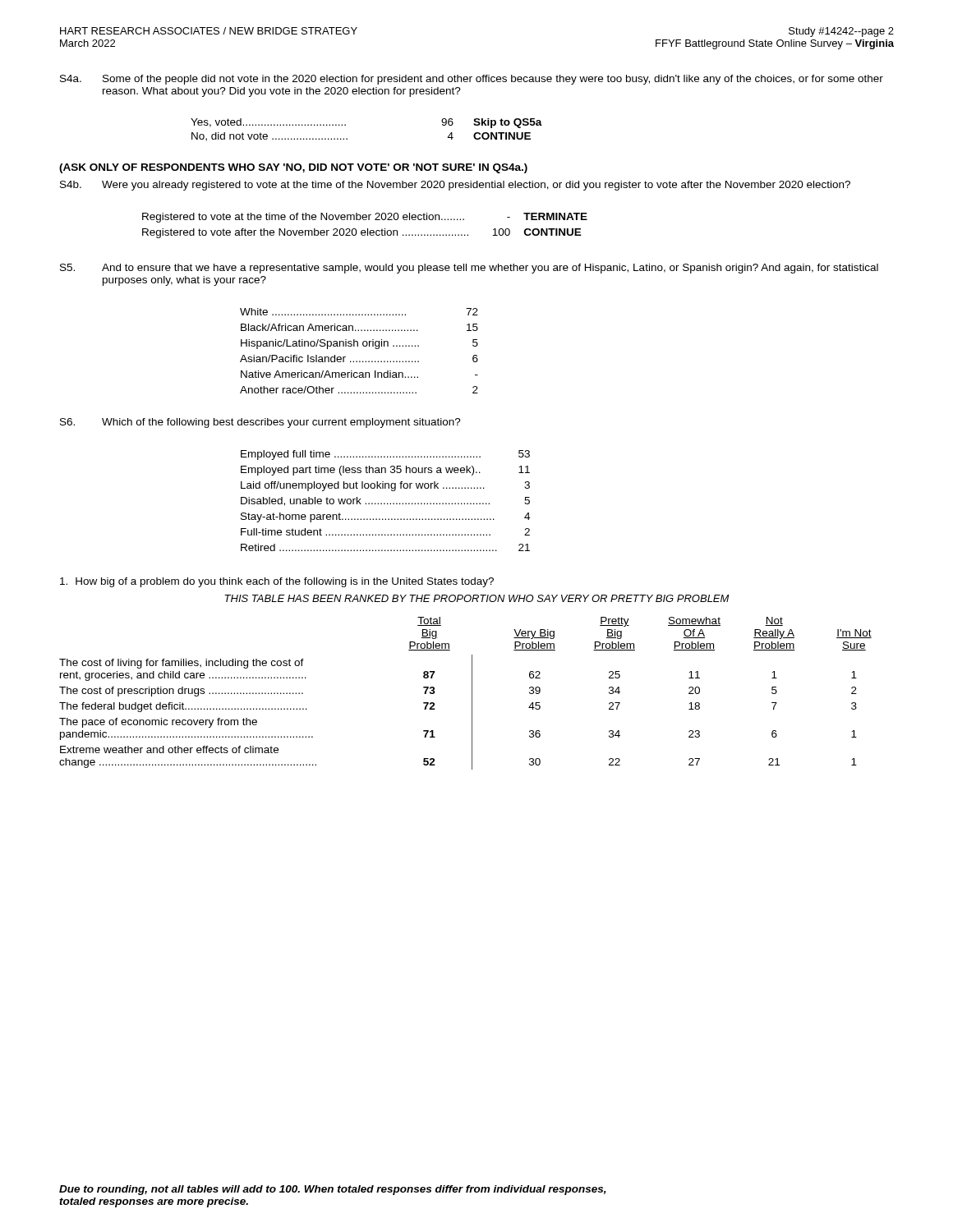953x1232 pixels.
Task: Find the text block with the text "S4a. Some of the"
Action: point(476,85)
